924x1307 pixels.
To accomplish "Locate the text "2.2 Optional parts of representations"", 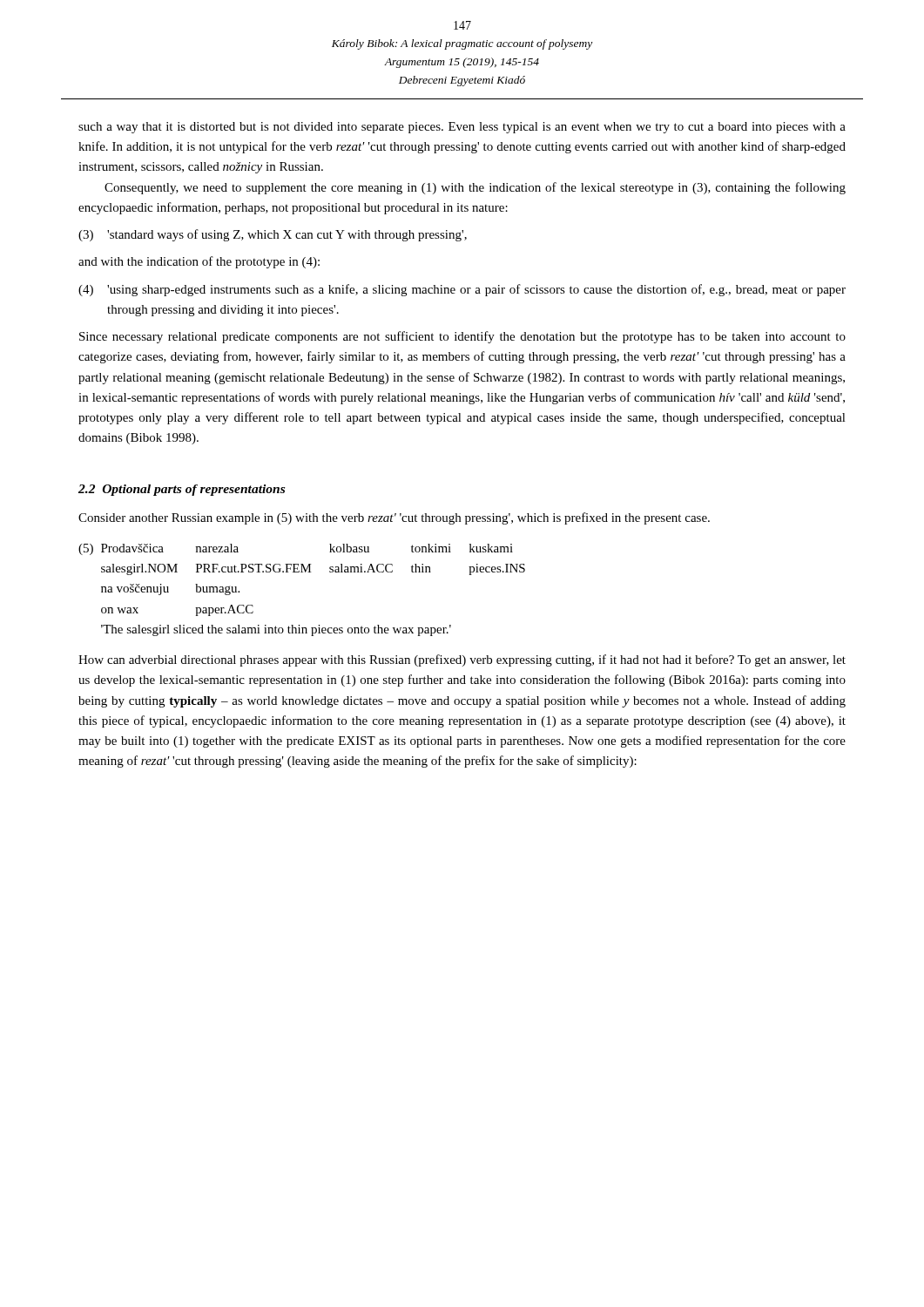I will 182,488.
